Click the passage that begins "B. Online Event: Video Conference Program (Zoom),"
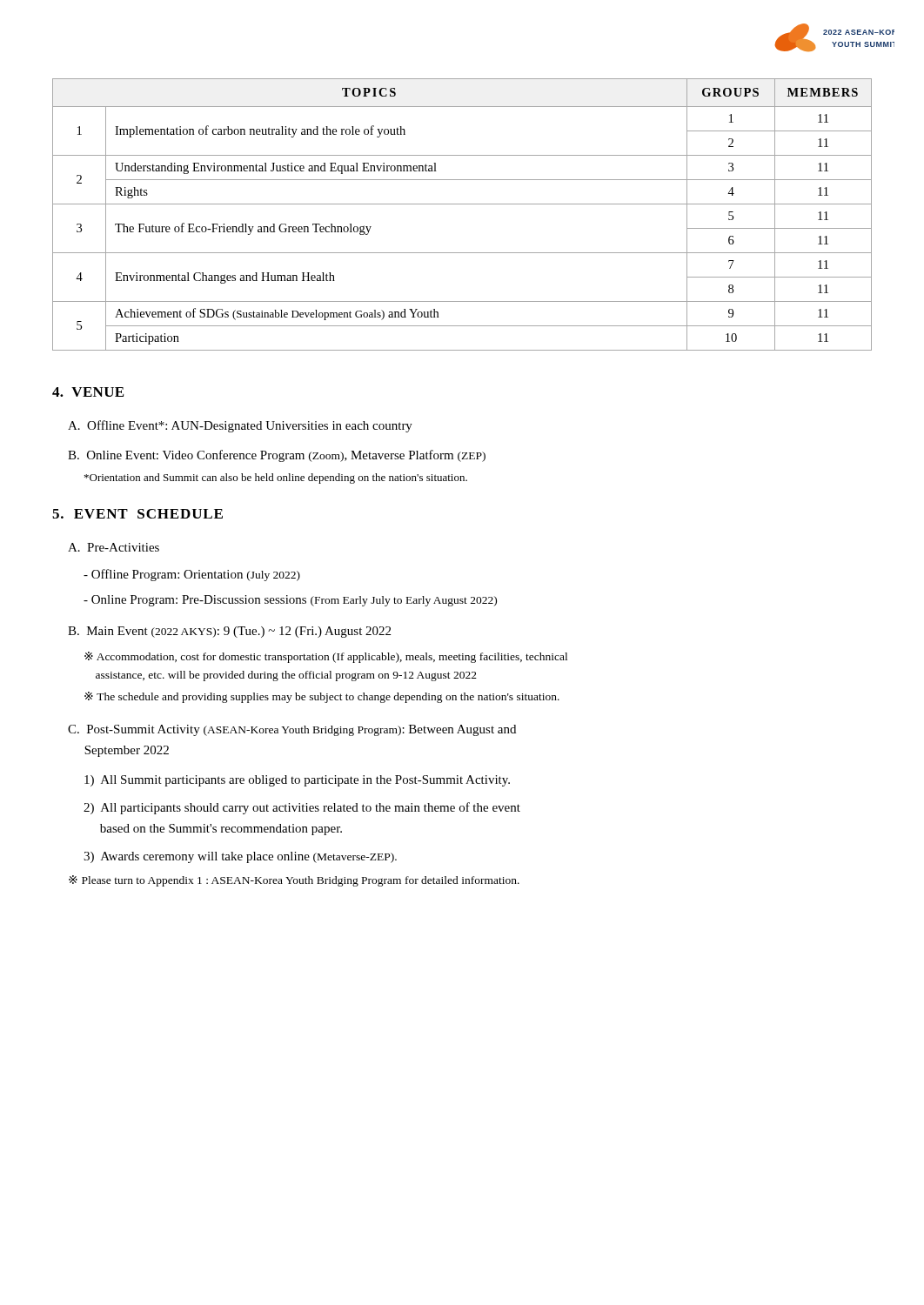The image size is (924, 1305). point(277,455)
